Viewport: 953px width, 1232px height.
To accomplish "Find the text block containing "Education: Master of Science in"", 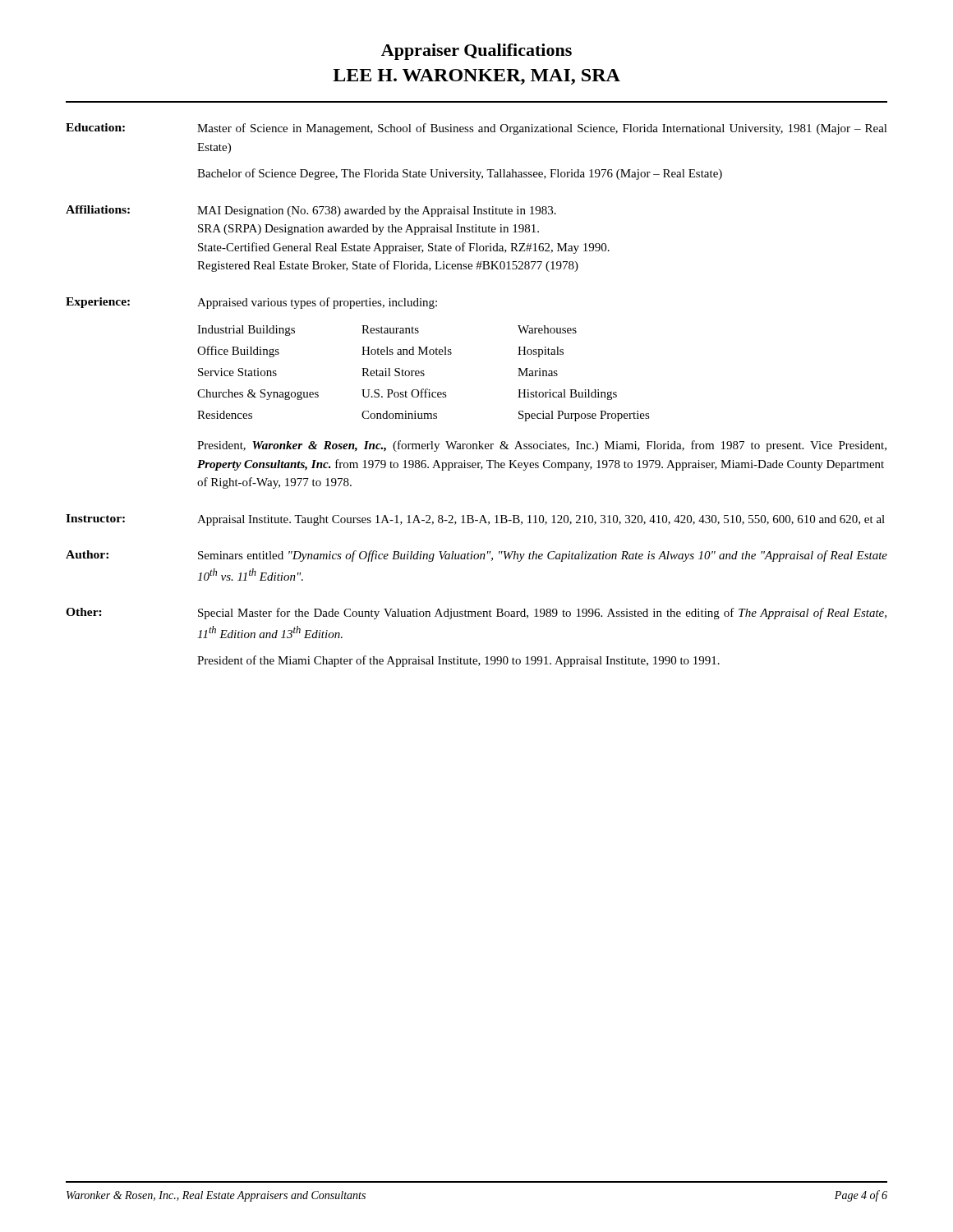I will [476, 129].
